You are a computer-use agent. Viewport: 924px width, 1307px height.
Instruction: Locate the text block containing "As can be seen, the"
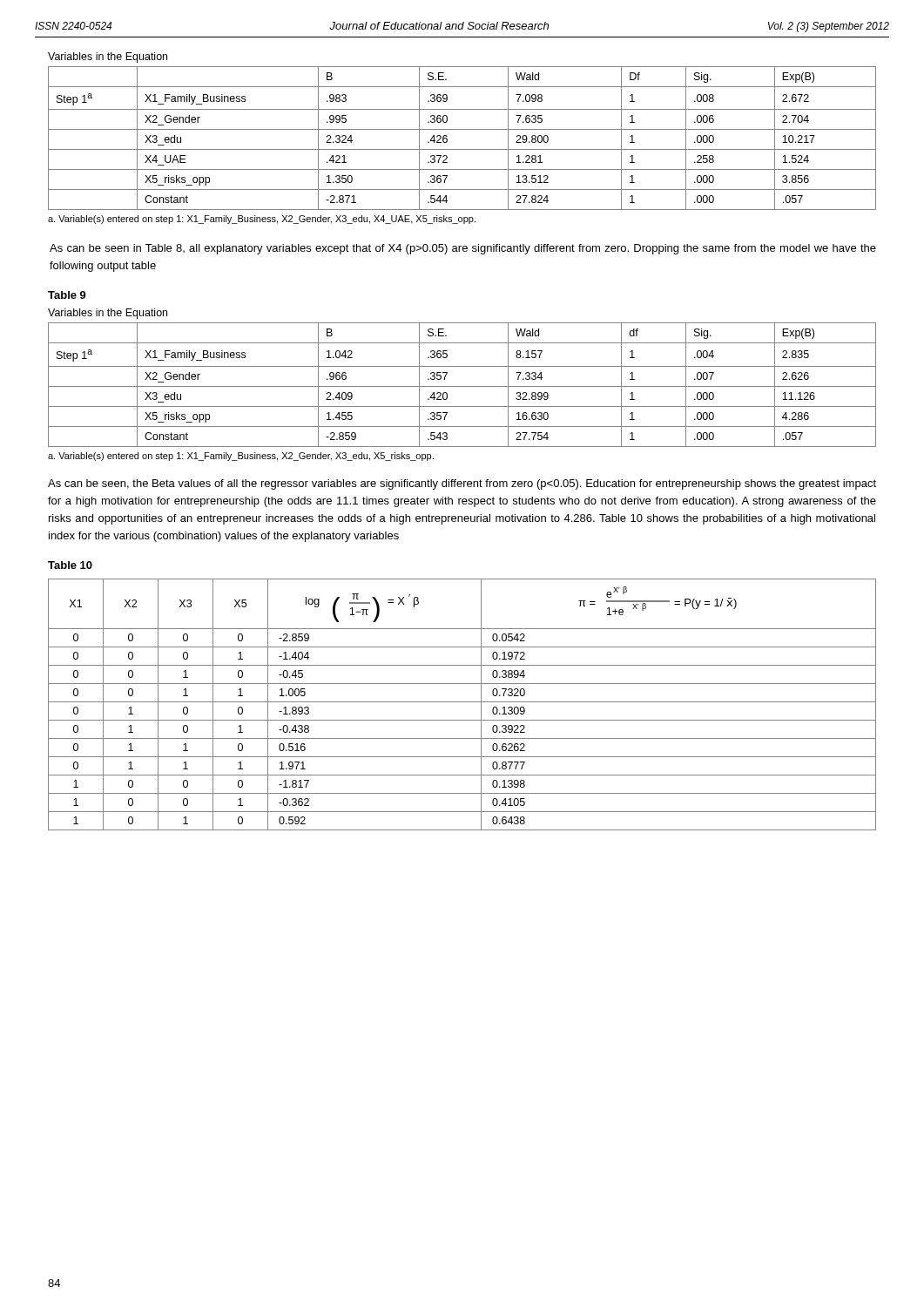462,509
